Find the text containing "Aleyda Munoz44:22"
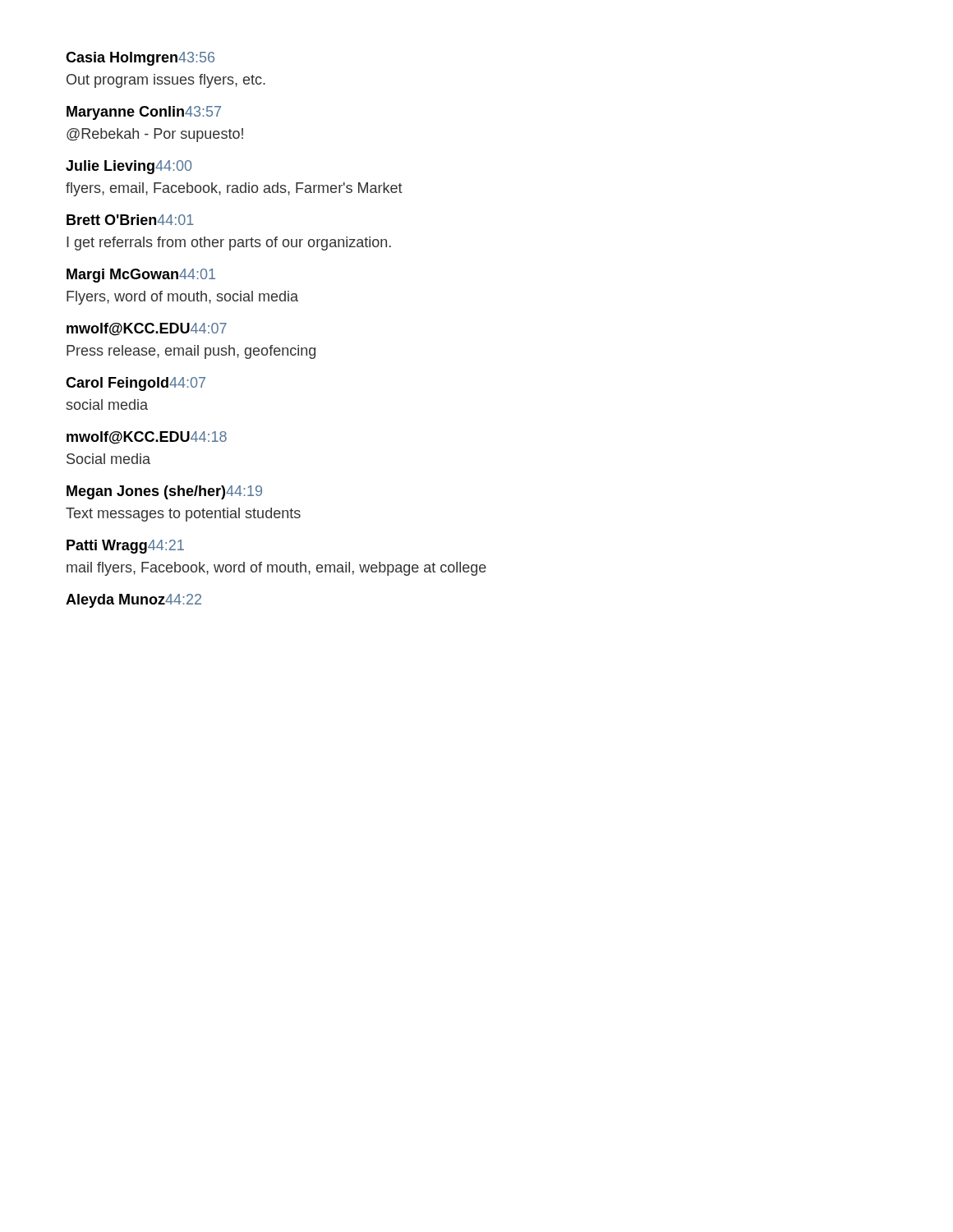Image resolution: width=953 pixels, height=1232 pixels. click(x=134, y=601)
